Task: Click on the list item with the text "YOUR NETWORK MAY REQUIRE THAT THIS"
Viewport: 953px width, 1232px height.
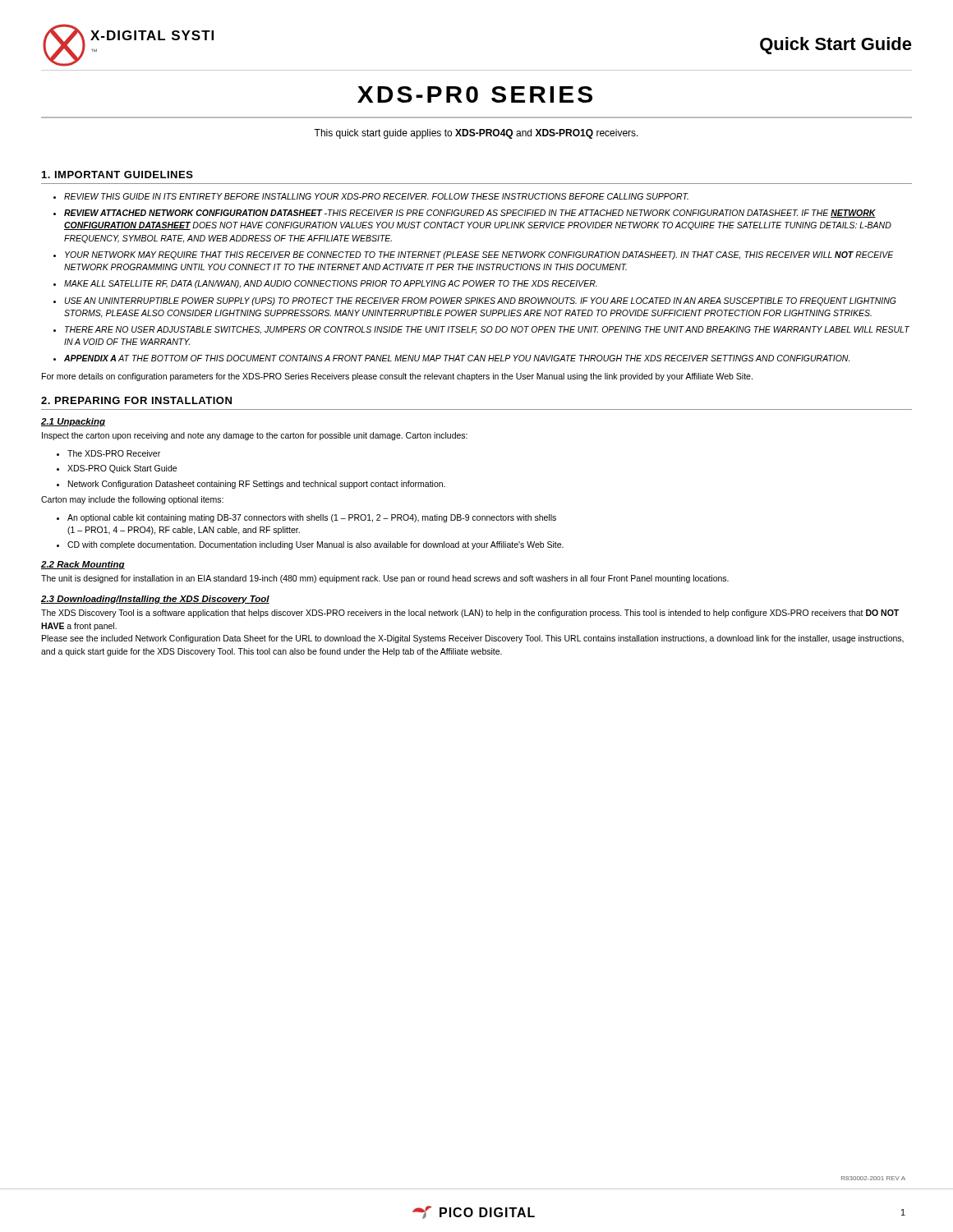Action: coord(479,261)
